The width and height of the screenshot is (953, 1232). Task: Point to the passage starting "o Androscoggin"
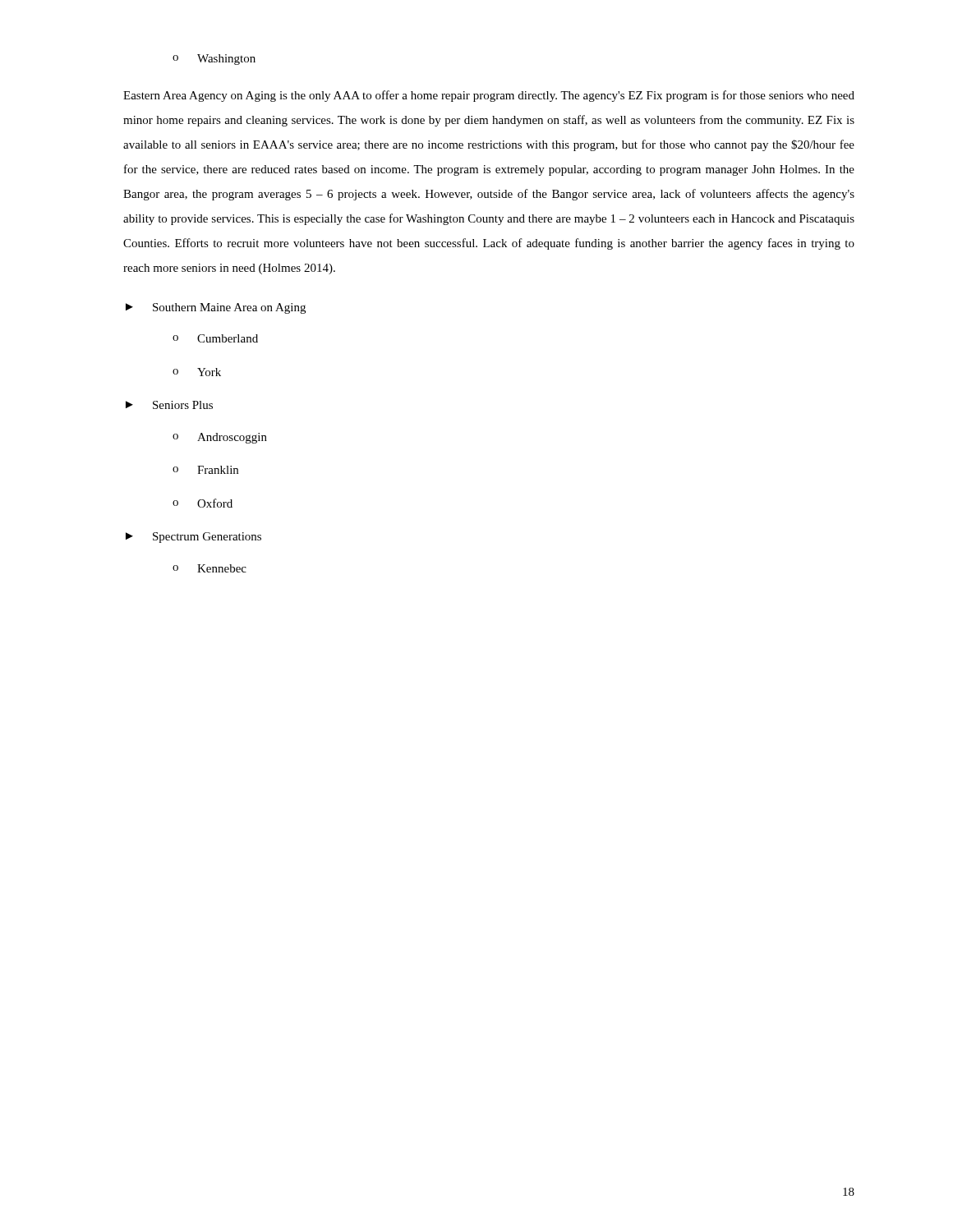pos(220,438)
